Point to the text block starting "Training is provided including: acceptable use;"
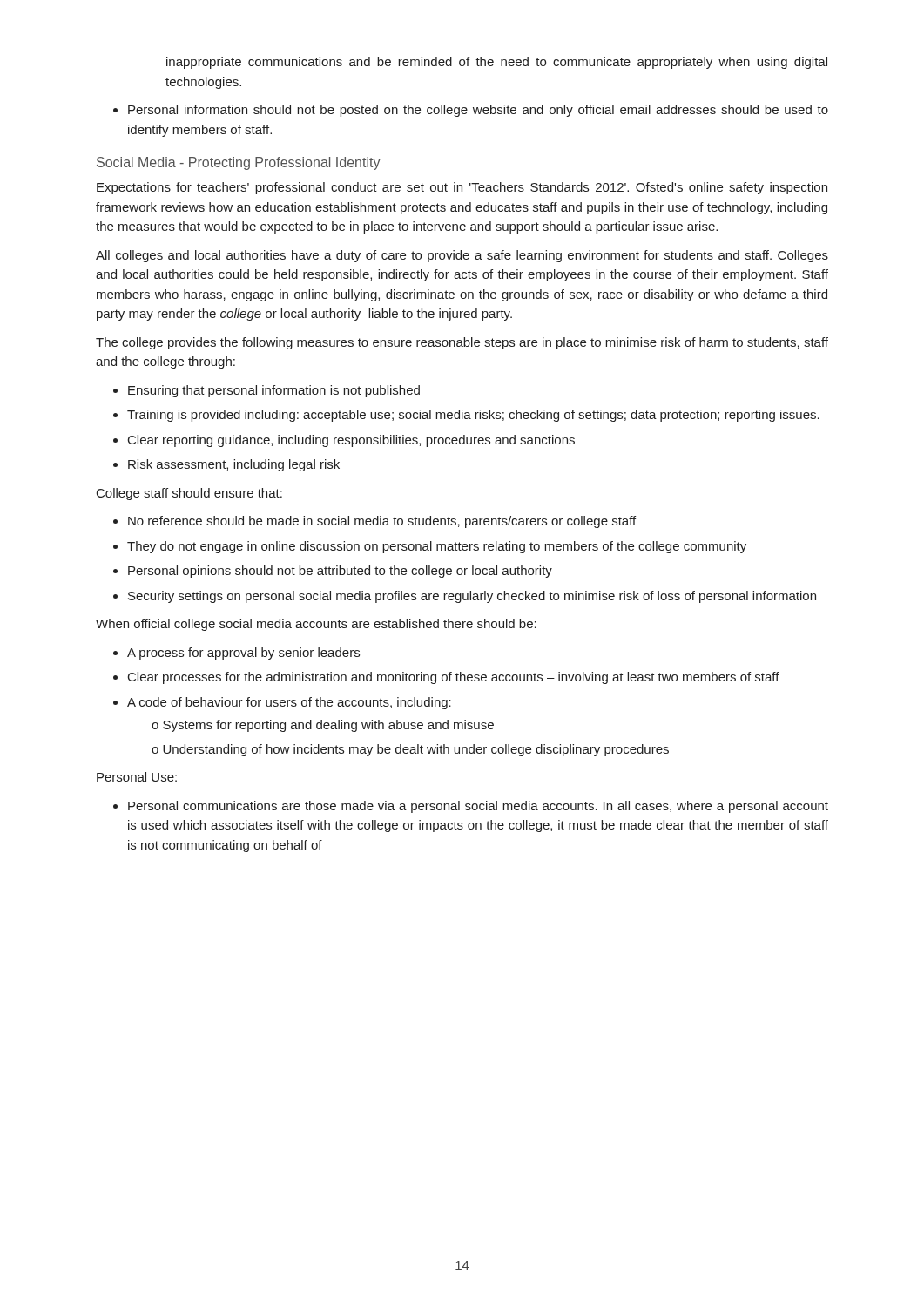This screenshot has width=924, height=1307. point(474,414)
